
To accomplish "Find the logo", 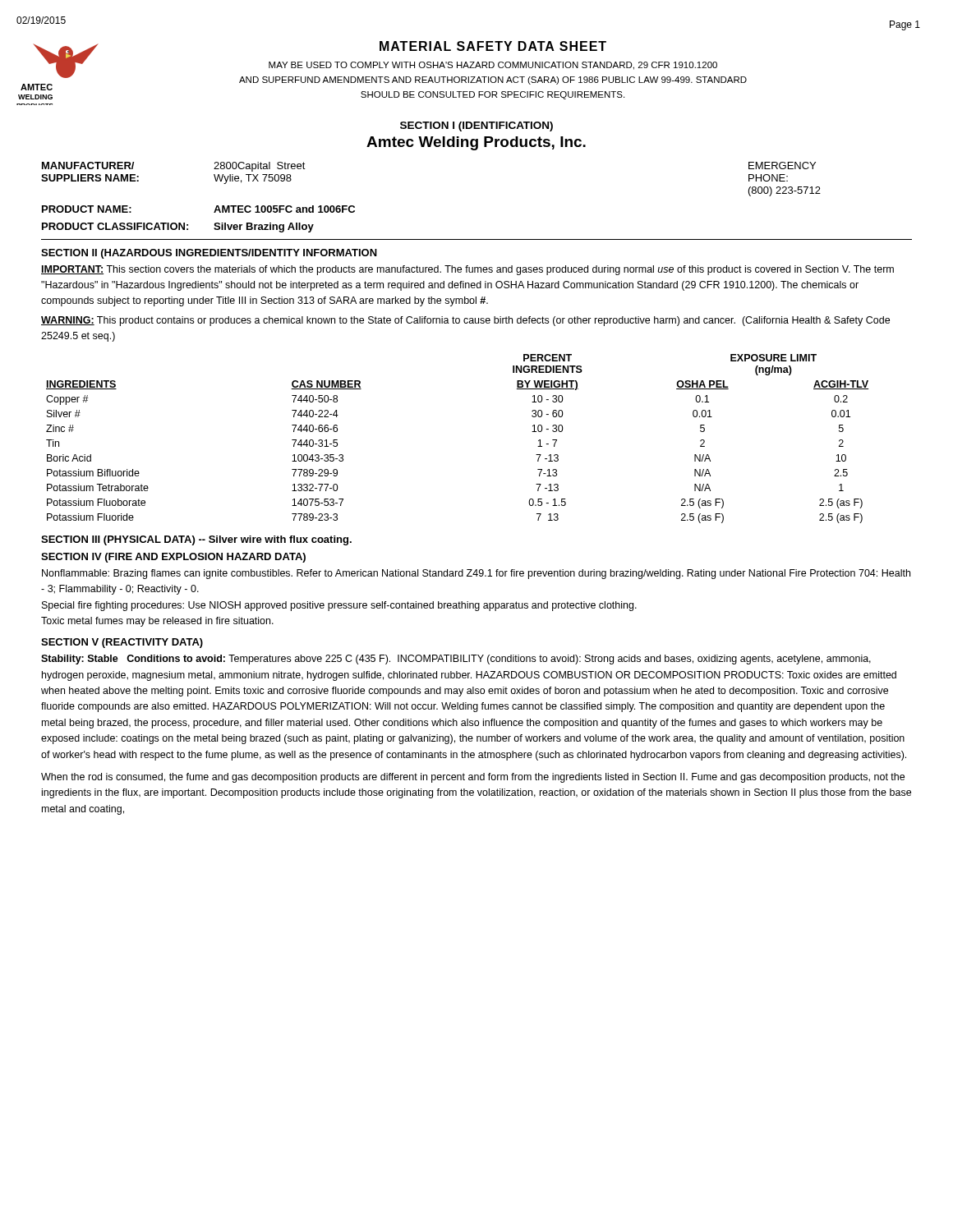I will 66,69.
